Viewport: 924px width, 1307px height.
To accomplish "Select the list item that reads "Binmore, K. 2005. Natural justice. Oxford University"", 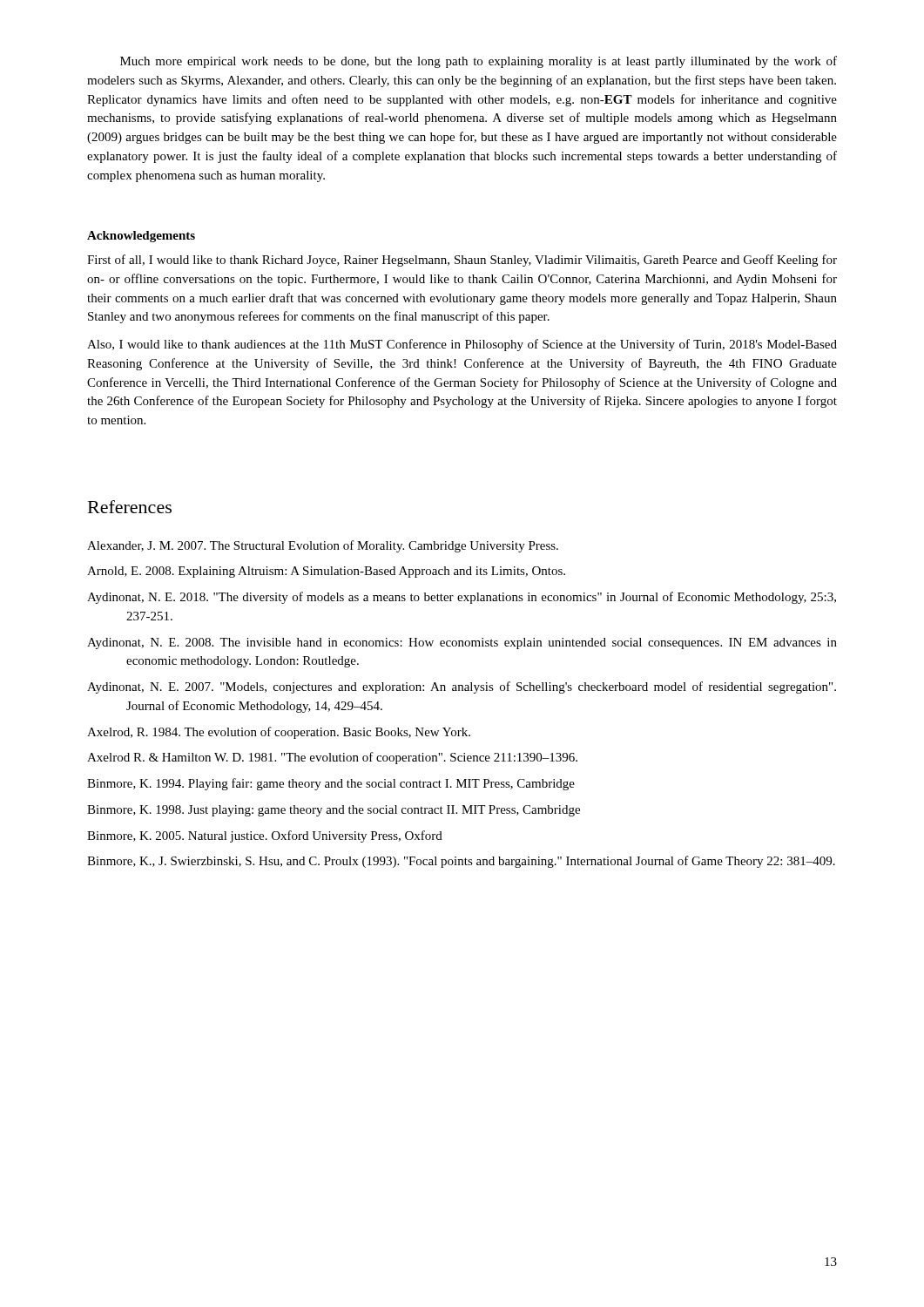I will [x=265, y=835].
